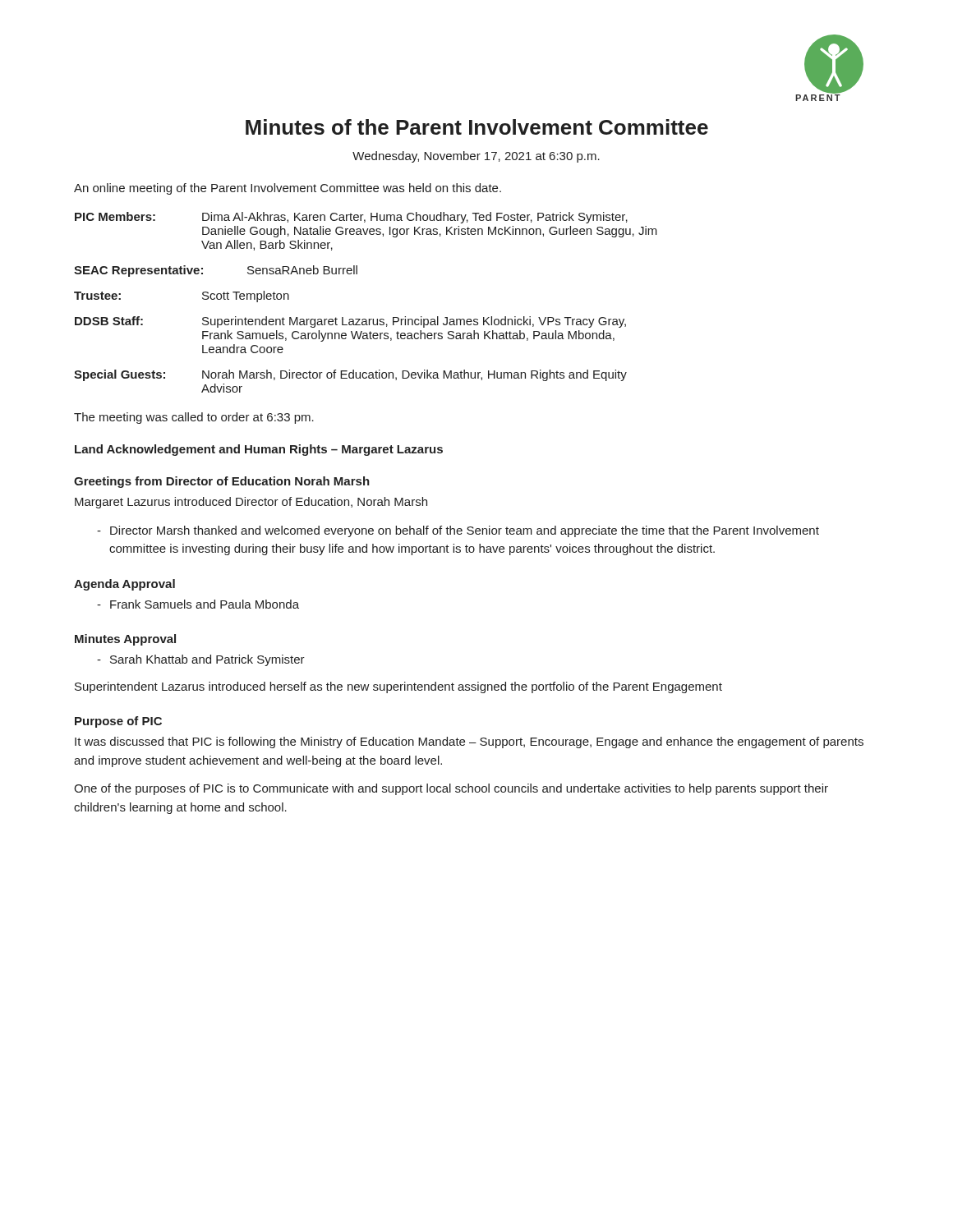Point to the text starting "Minutes Approval"
The height and width of the screenshot is (1232, 953).
pos(125,639)
